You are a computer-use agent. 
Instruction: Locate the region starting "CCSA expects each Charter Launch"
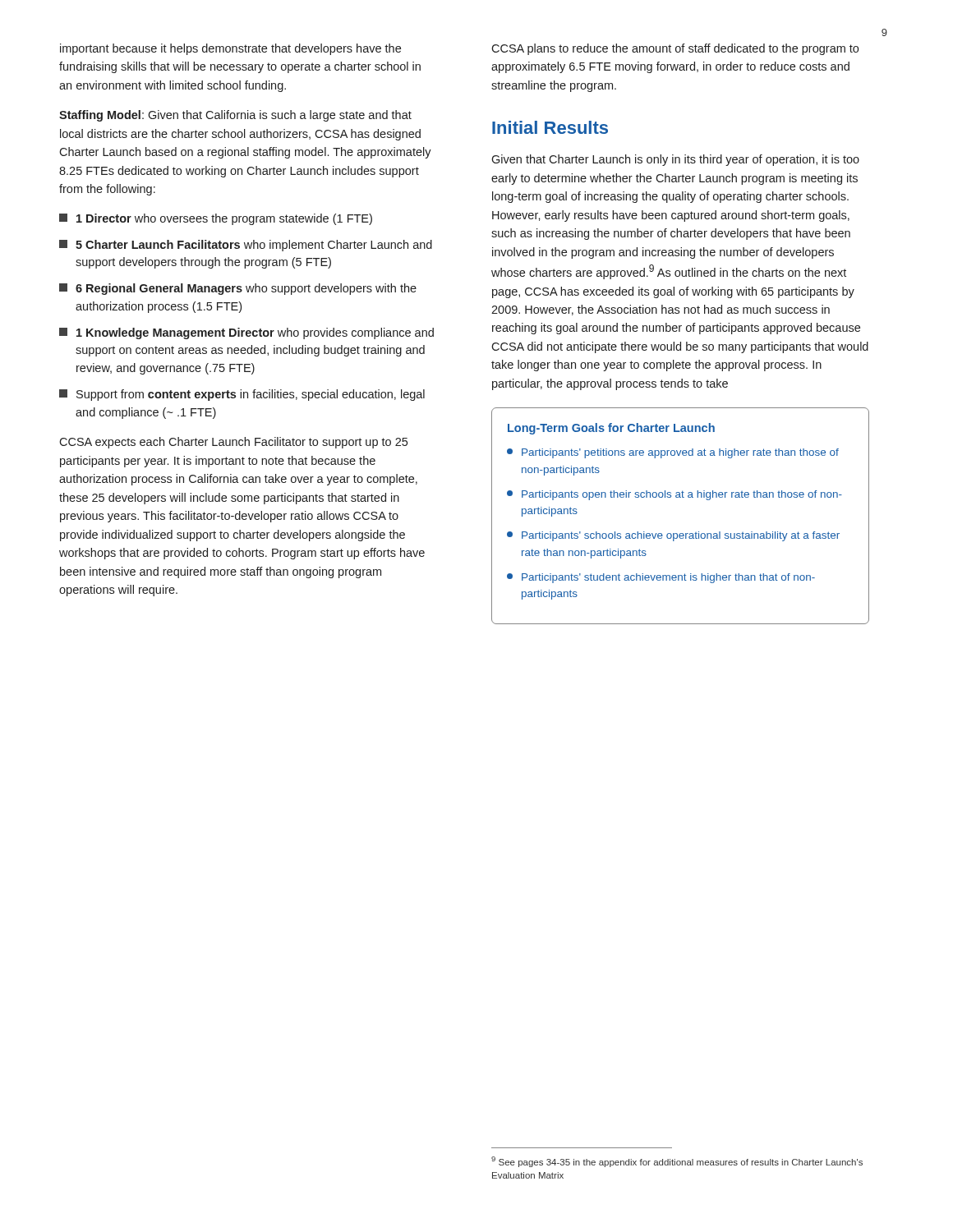point(248,516)
